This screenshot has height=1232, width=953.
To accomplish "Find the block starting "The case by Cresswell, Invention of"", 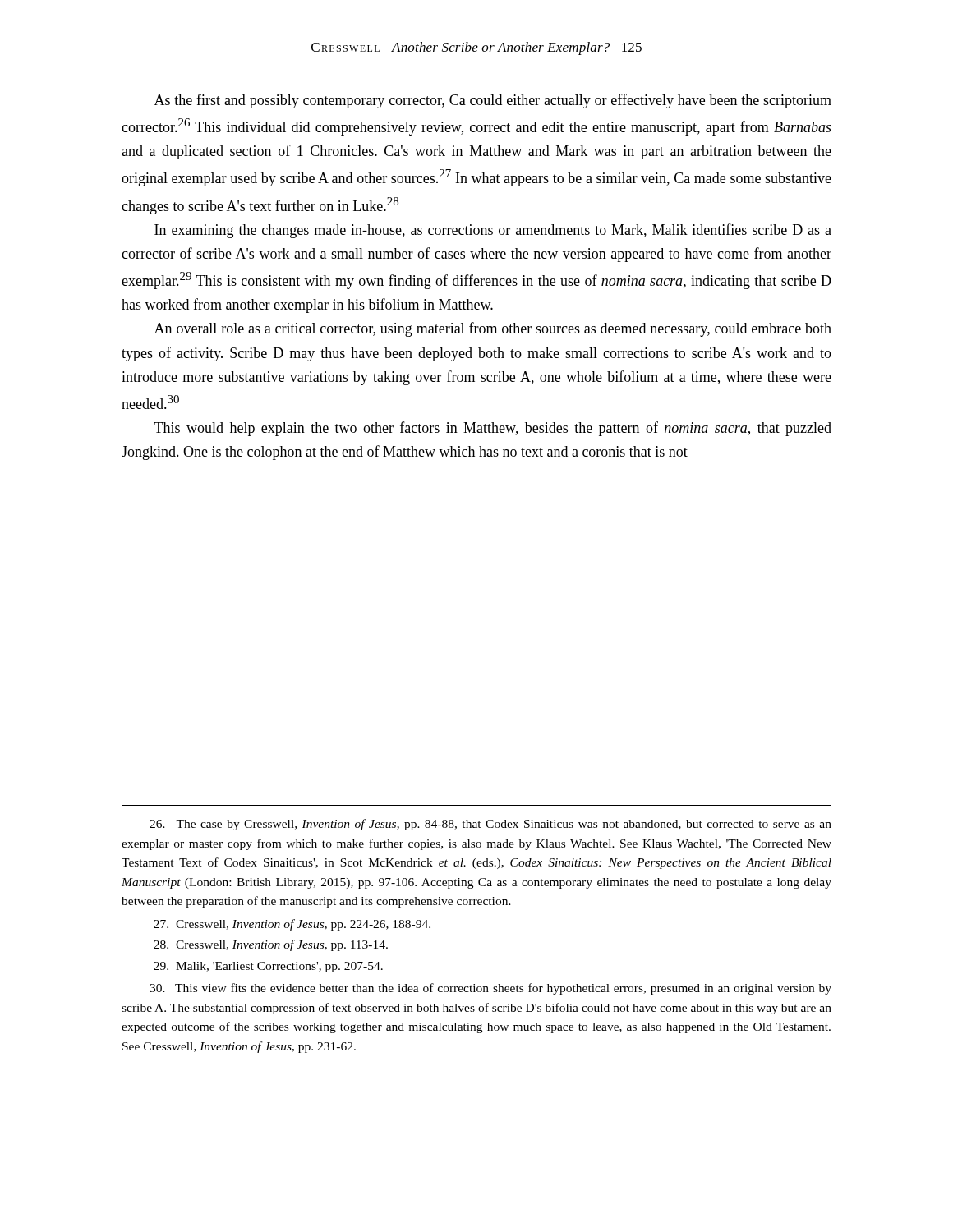I will coord(476,862).
